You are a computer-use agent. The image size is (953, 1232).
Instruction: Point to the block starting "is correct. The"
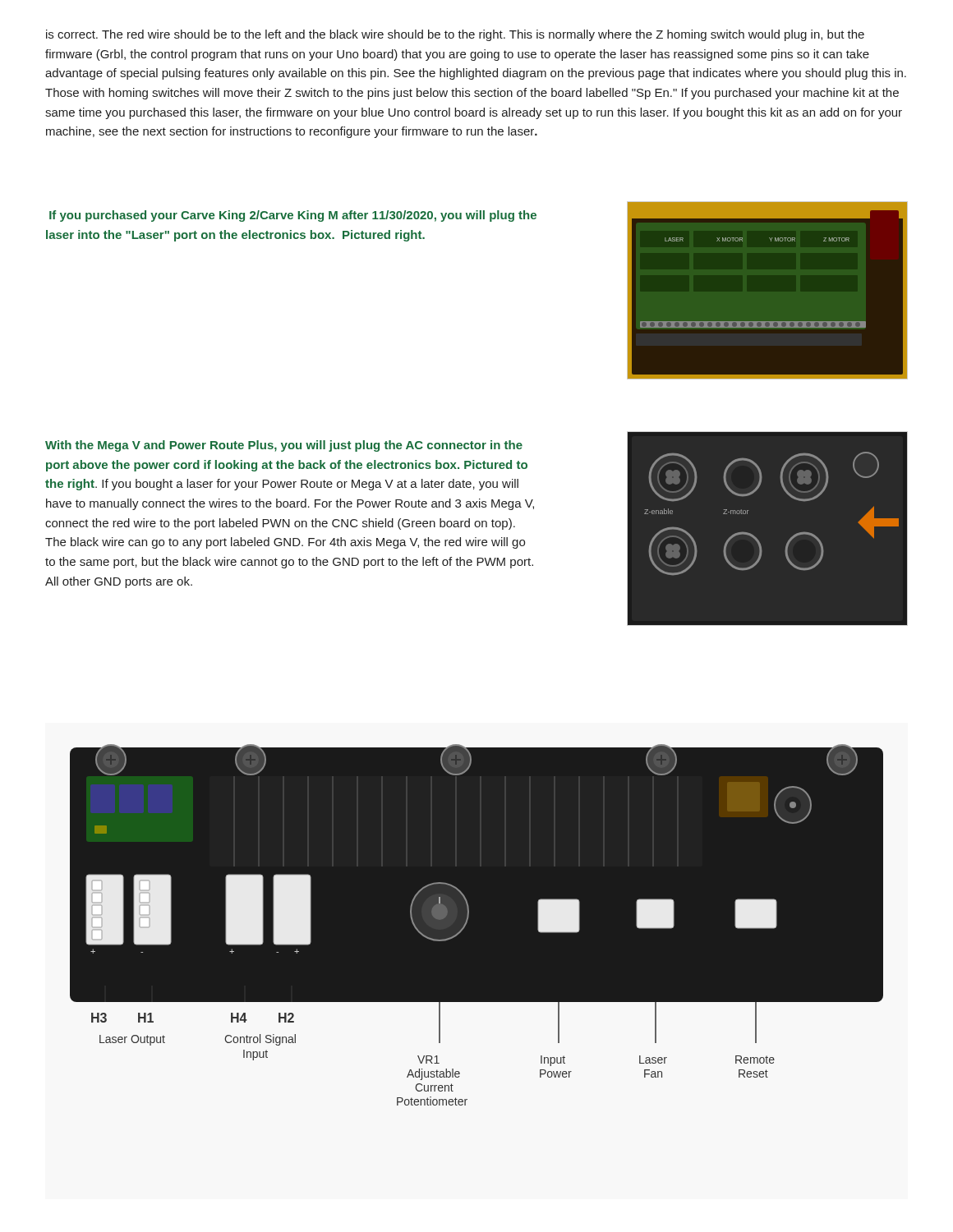coord(476,83)
